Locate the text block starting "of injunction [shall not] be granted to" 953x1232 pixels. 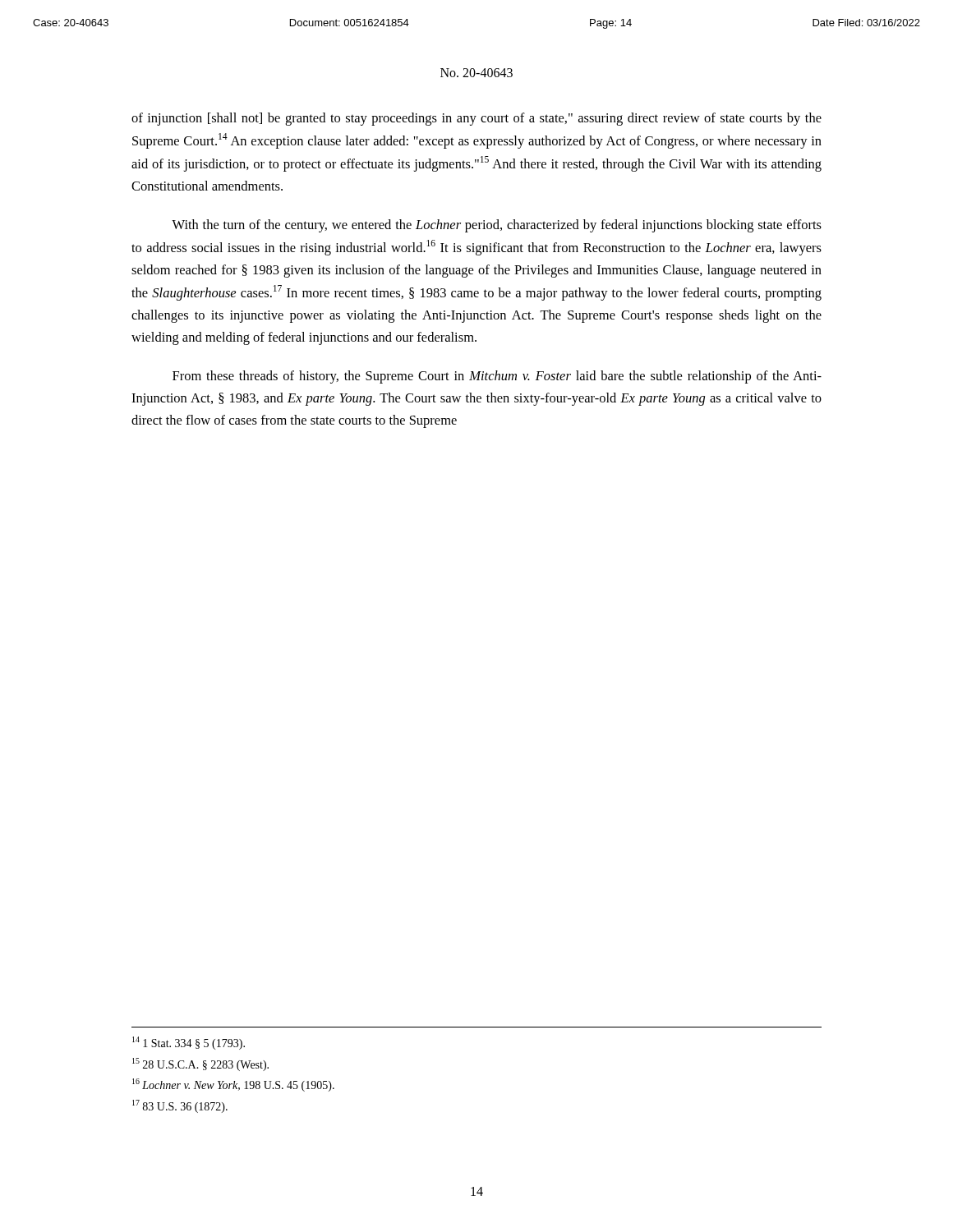coord(476,152)
